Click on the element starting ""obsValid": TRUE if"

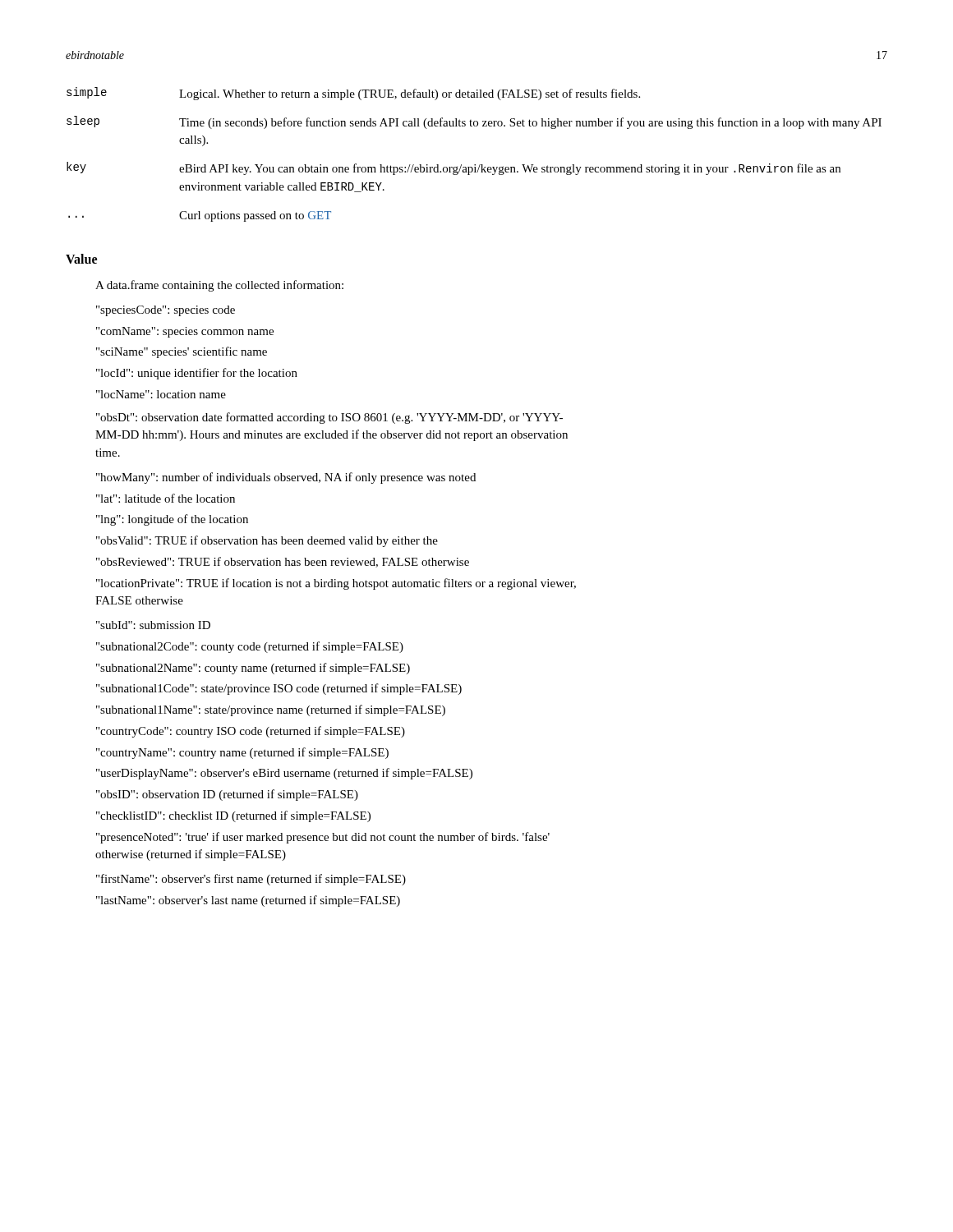(x=267, y=541)
